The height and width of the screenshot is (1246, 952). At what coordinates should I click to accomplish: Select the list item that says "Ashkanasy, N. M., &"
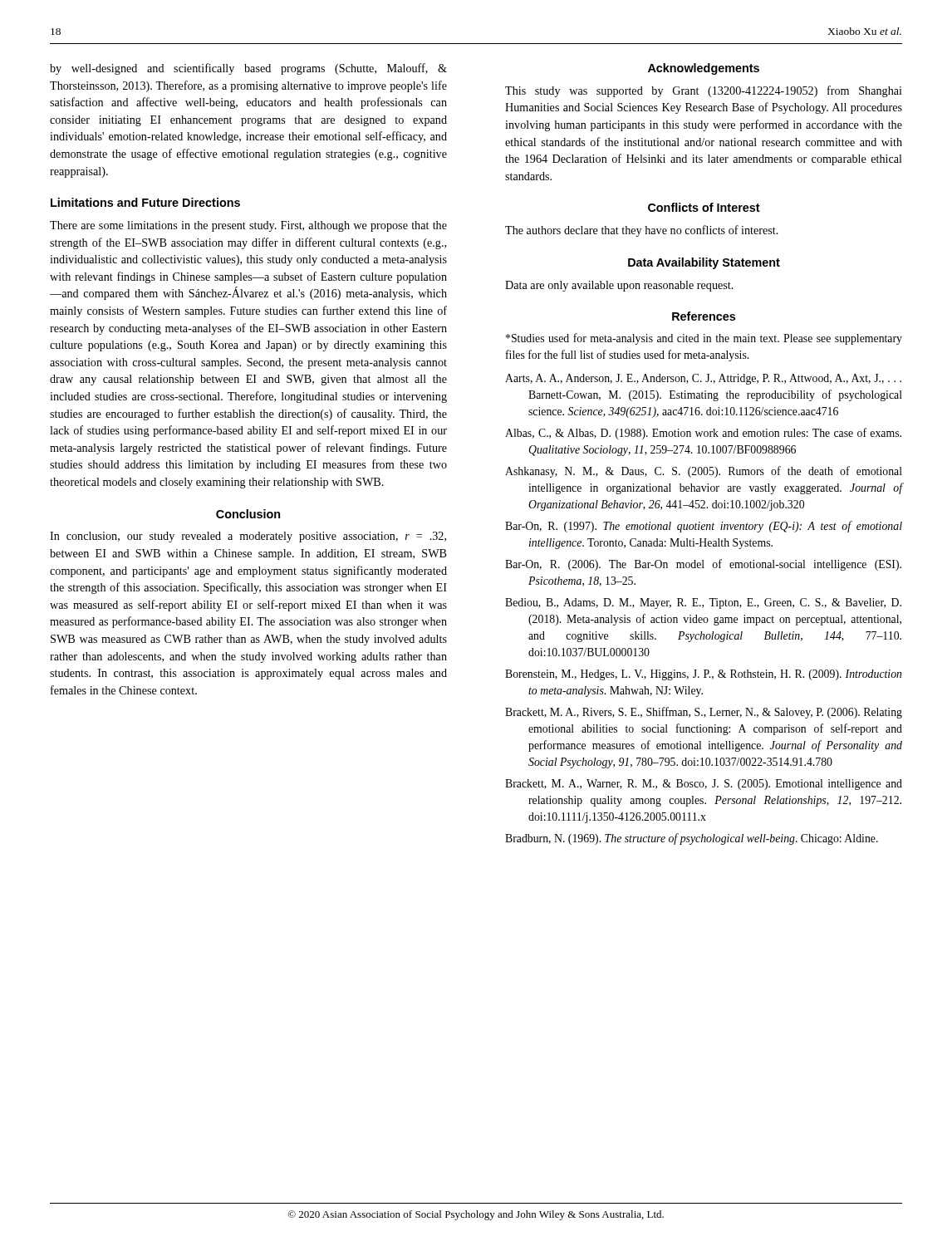pyautogui.click(x=704, y=488)
